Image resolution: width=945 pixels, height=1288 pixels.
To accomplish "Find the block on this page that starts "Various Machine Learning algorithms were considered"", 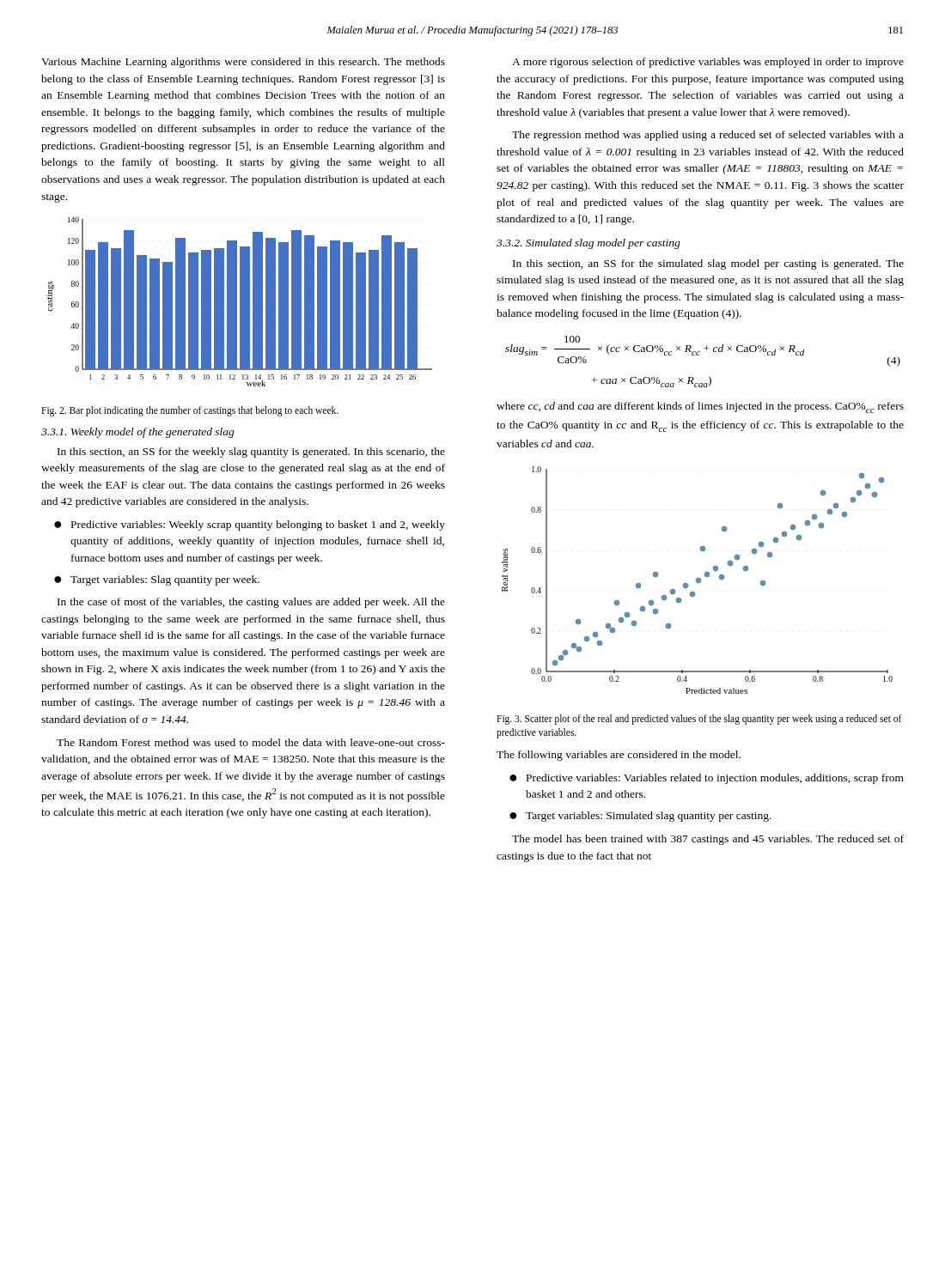I will (x=243, y=129).
